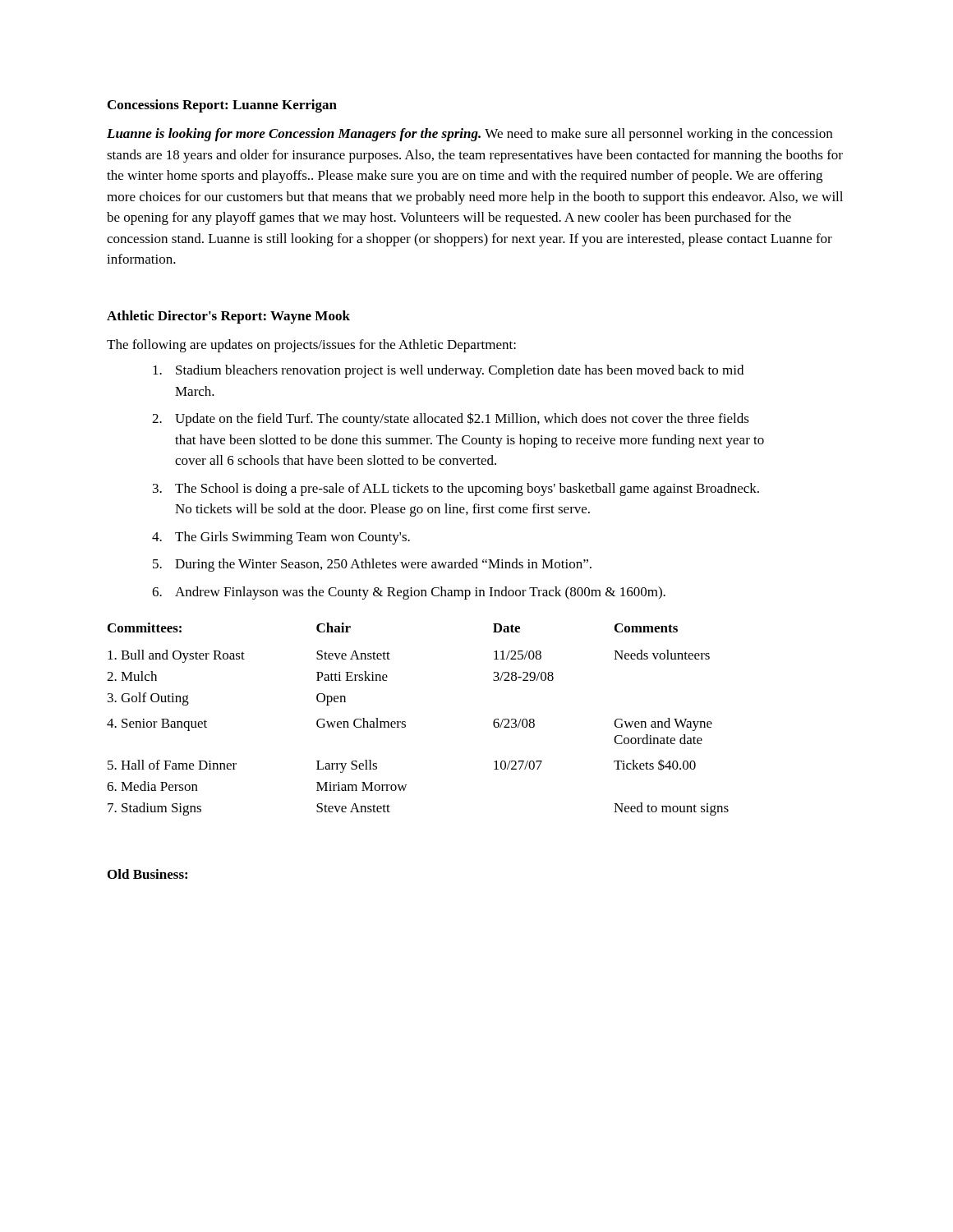
Task: Find the section header with the text "Athletic Director's Report: Wayne Mook"
Action: [x=228, y=315]
